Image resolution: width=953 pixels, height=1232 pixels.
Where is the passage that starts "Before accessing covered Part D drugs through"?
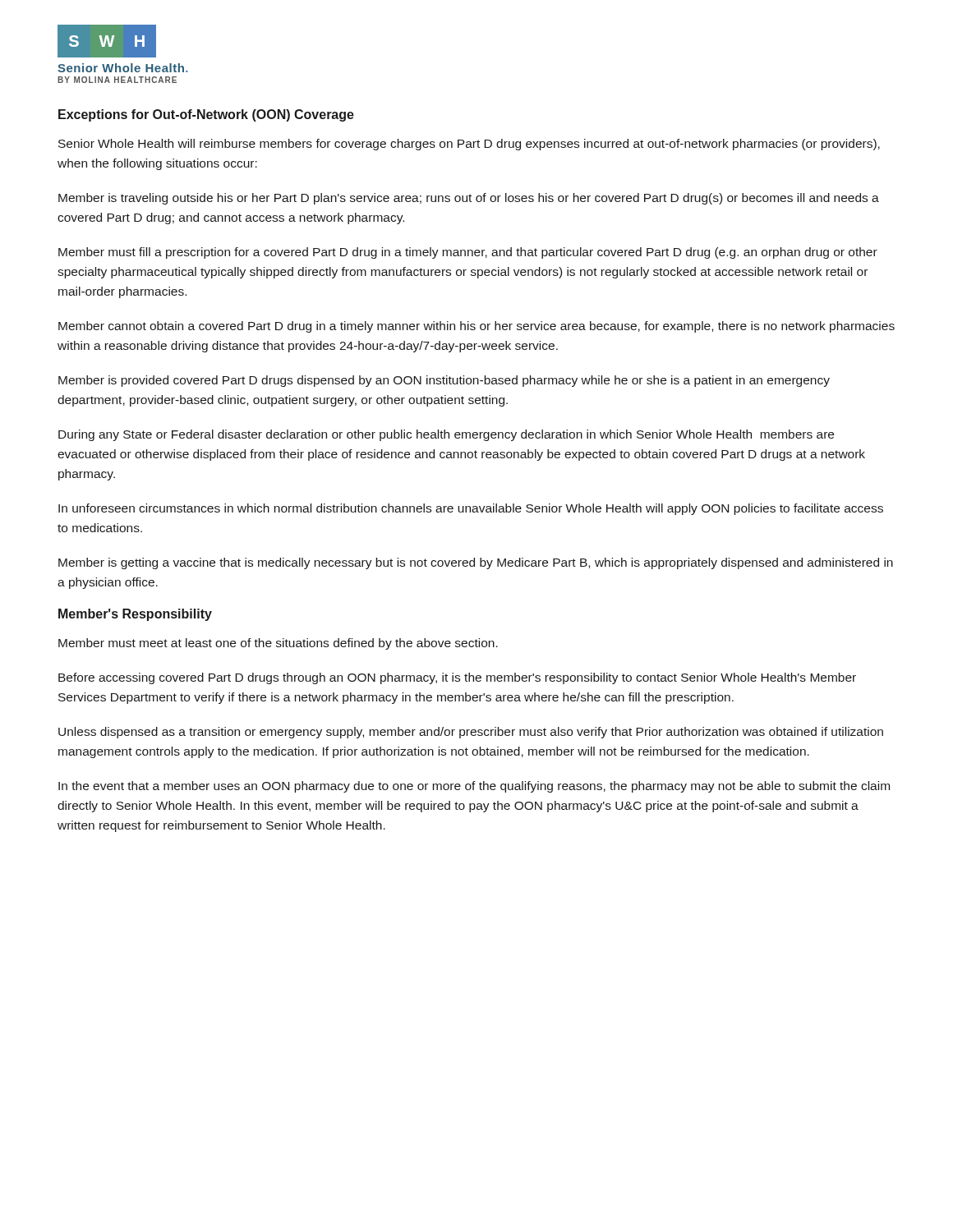(457, 687)
